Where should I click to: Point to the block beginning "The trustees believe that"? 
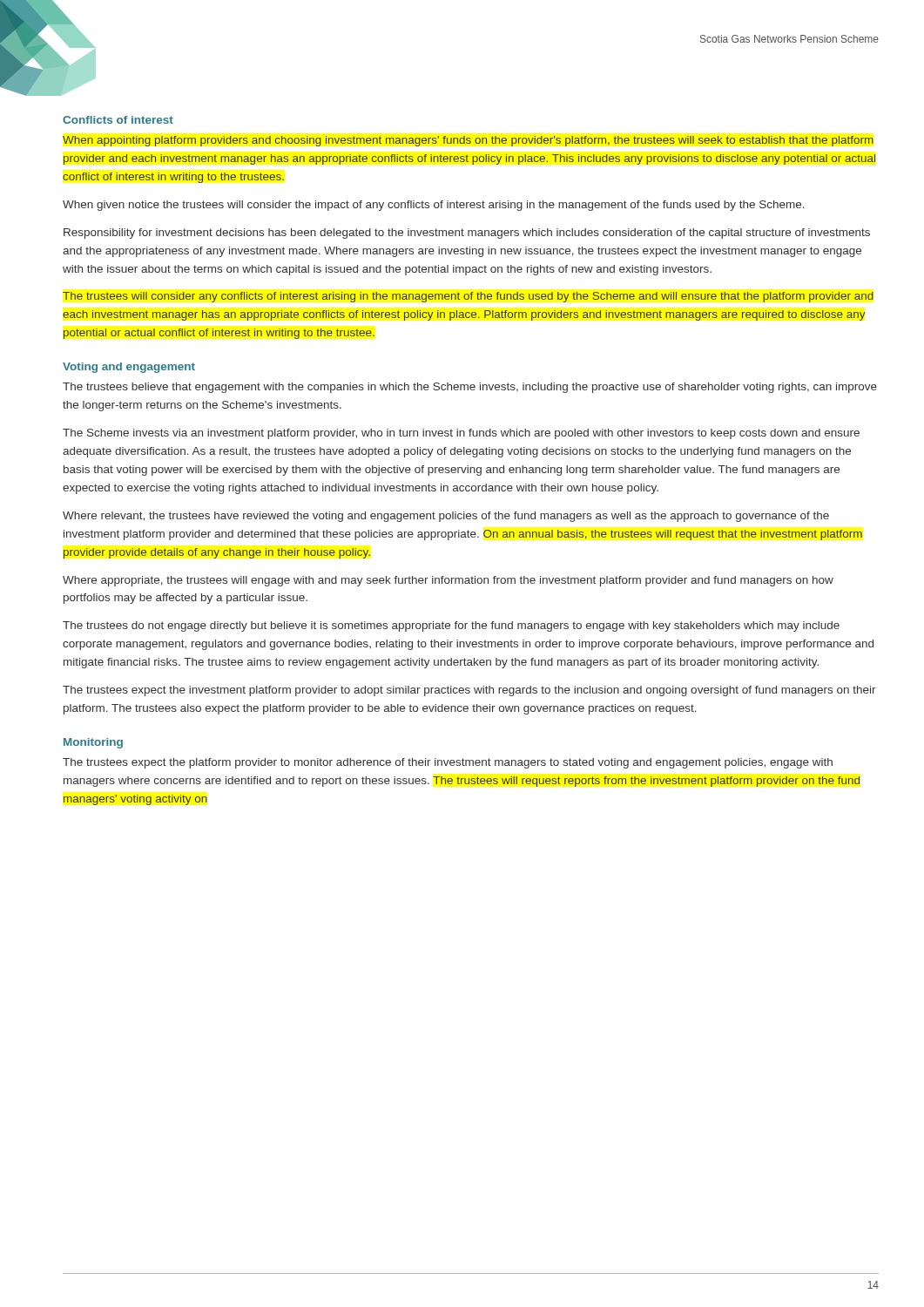pyautogui.click(x=470, y=396)
